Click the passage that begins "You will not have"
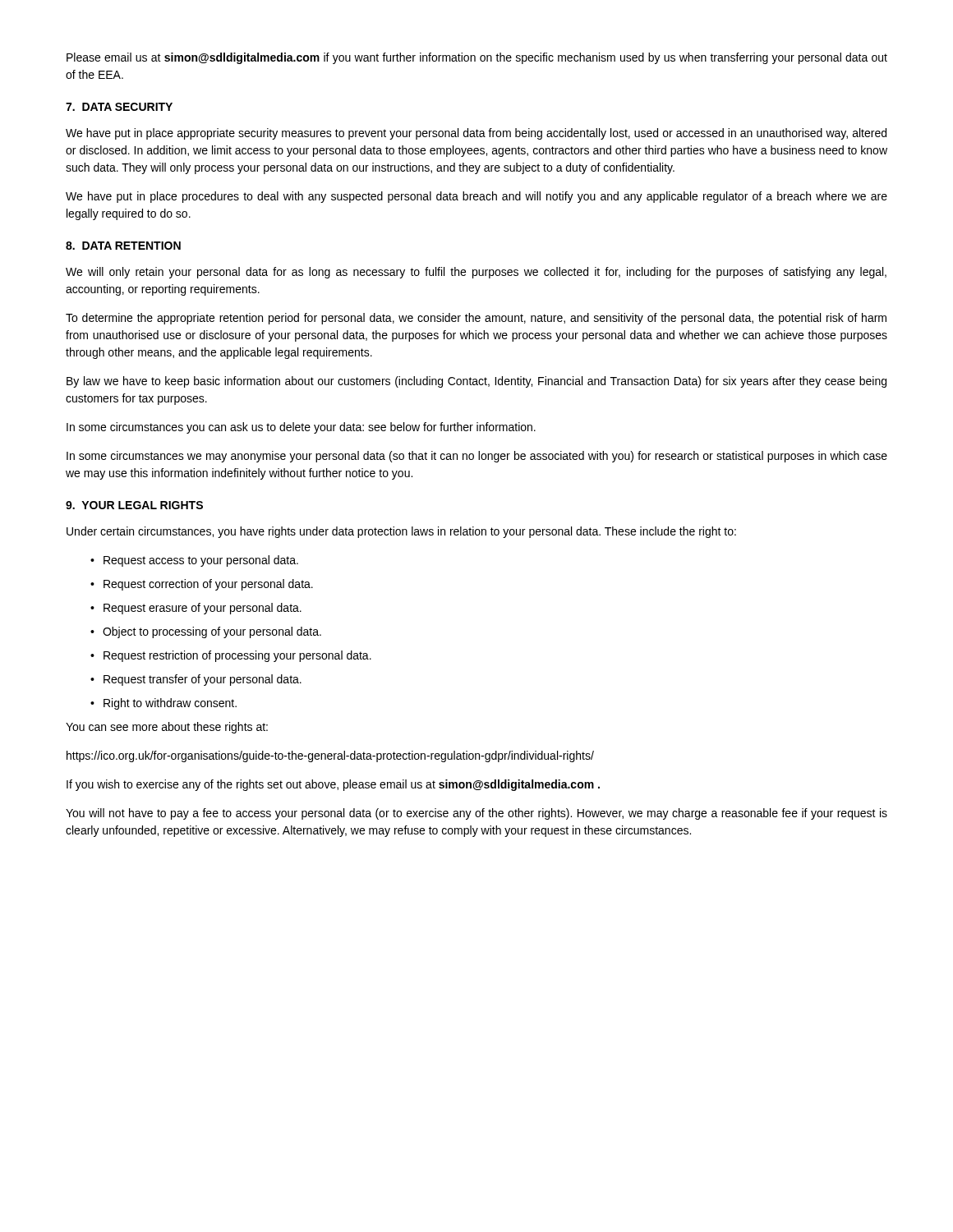The image size is (953, 1232). pos(476,822)
